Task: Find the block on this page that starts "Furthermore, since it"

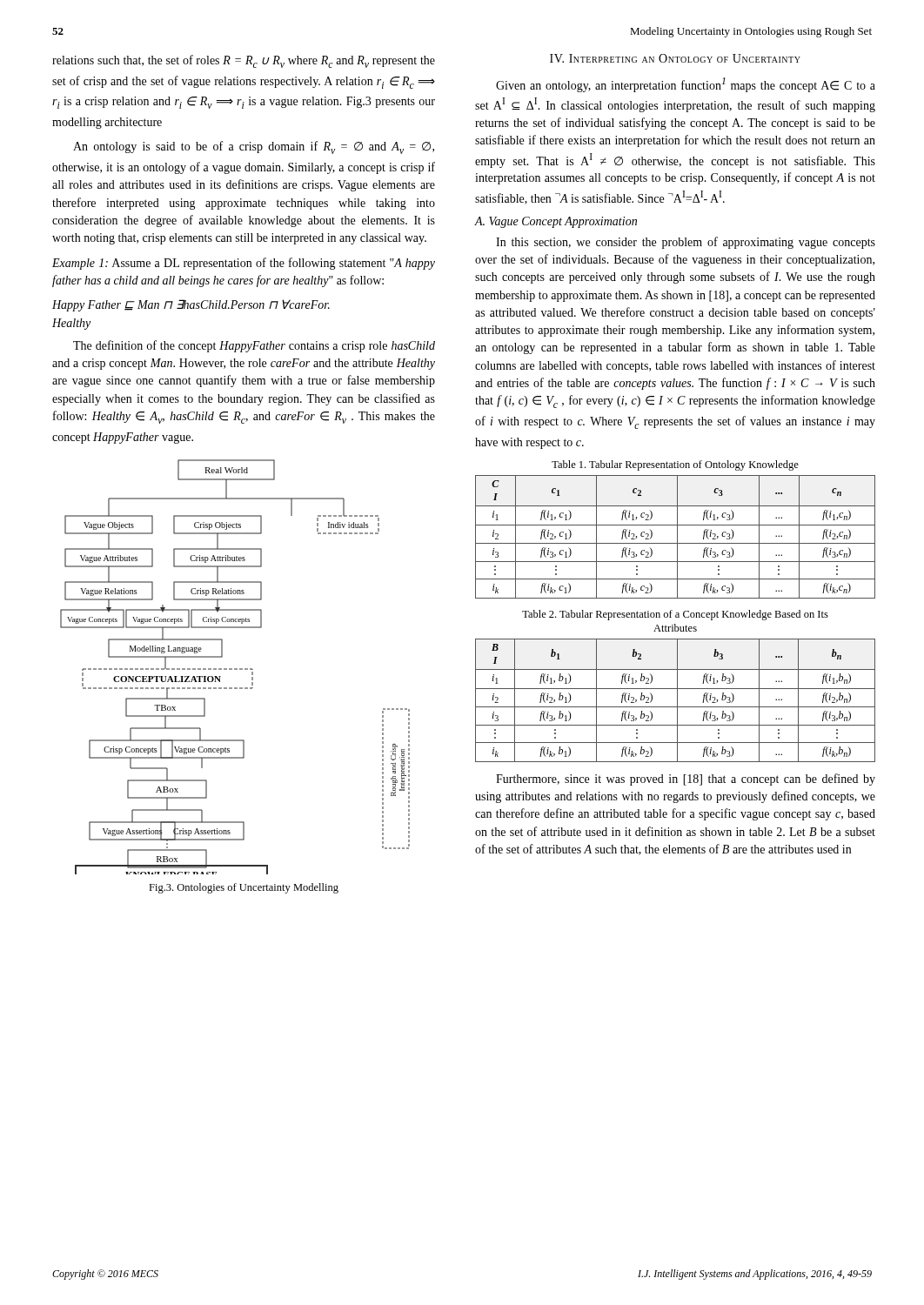Action: click(675, 815)
